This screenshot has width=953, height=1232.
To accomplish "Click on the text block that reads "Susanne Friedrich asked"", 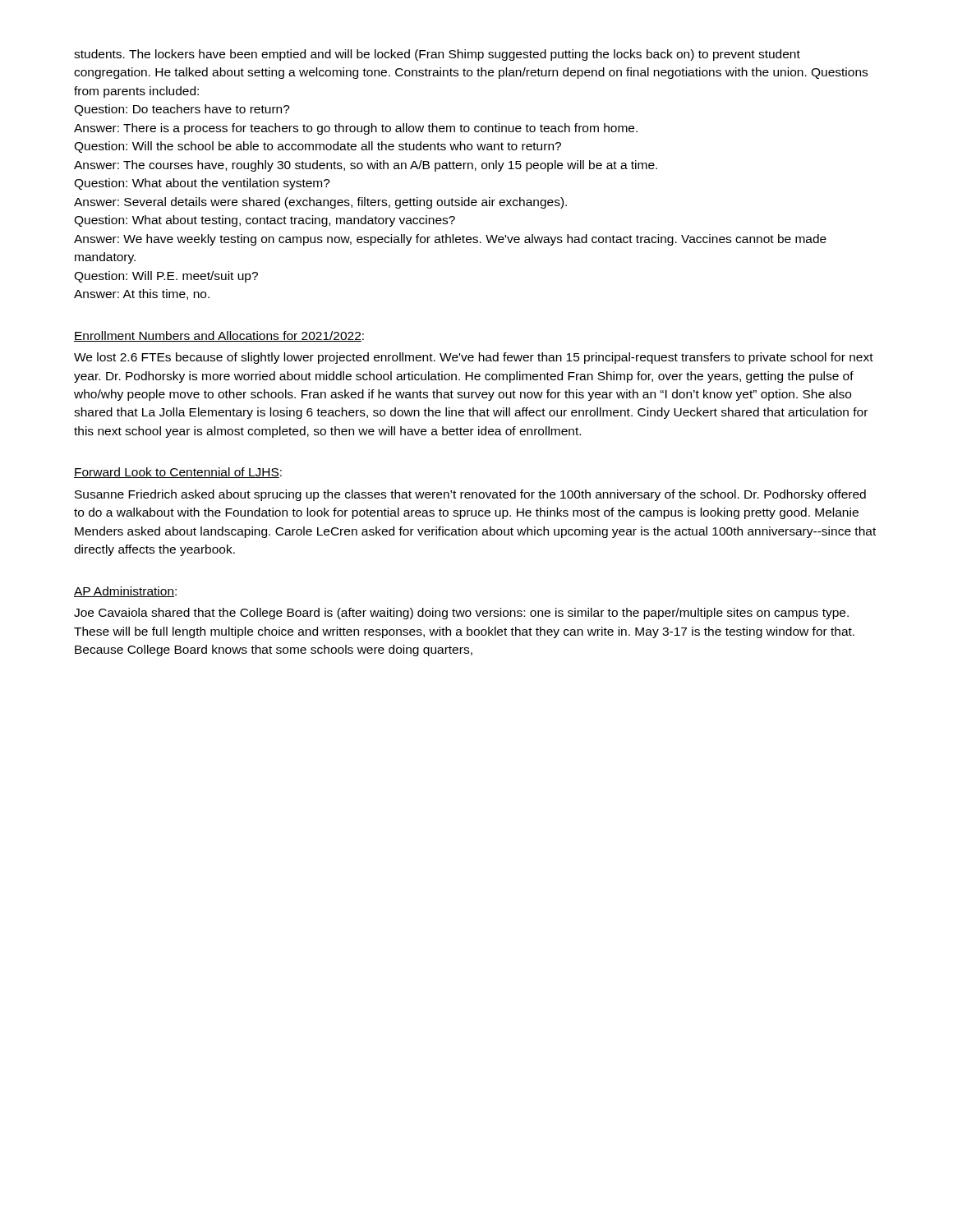I will point(476,522).
